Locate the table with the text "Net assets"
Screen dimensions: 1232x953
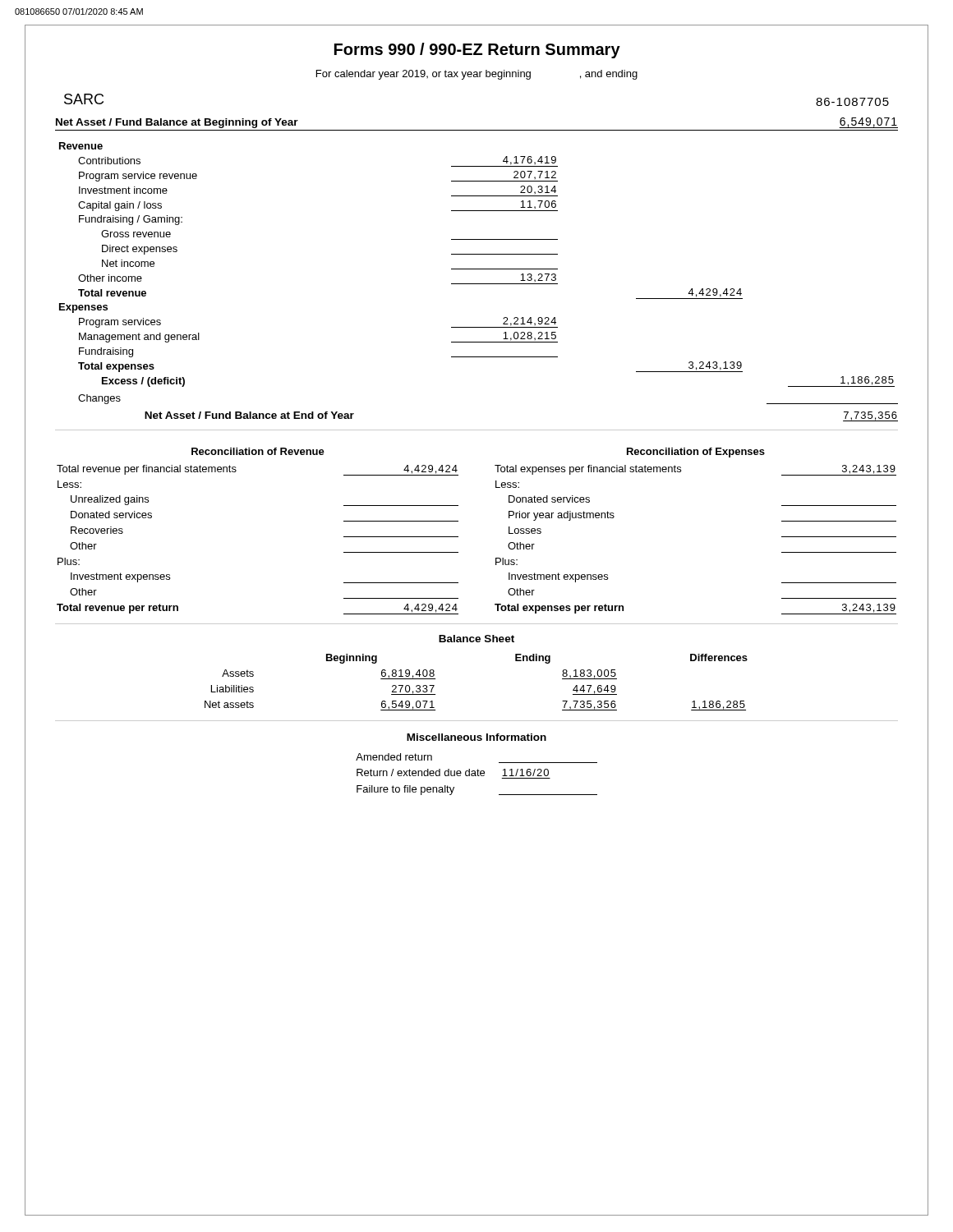pyautogui.click(x=476, y=681)
